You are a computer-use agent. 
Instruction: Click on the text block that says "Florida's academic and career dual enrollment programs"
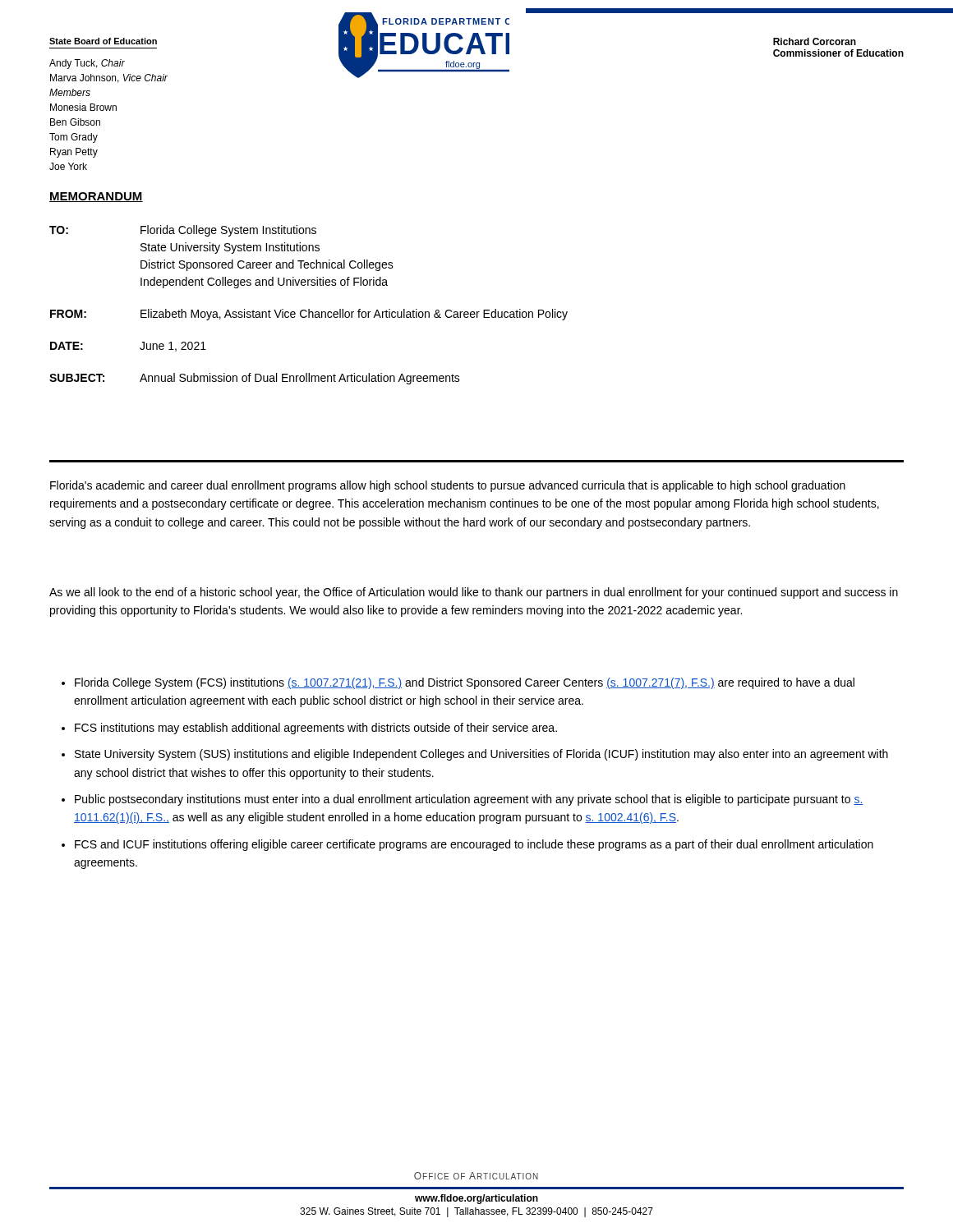click(x=464, y=504)
